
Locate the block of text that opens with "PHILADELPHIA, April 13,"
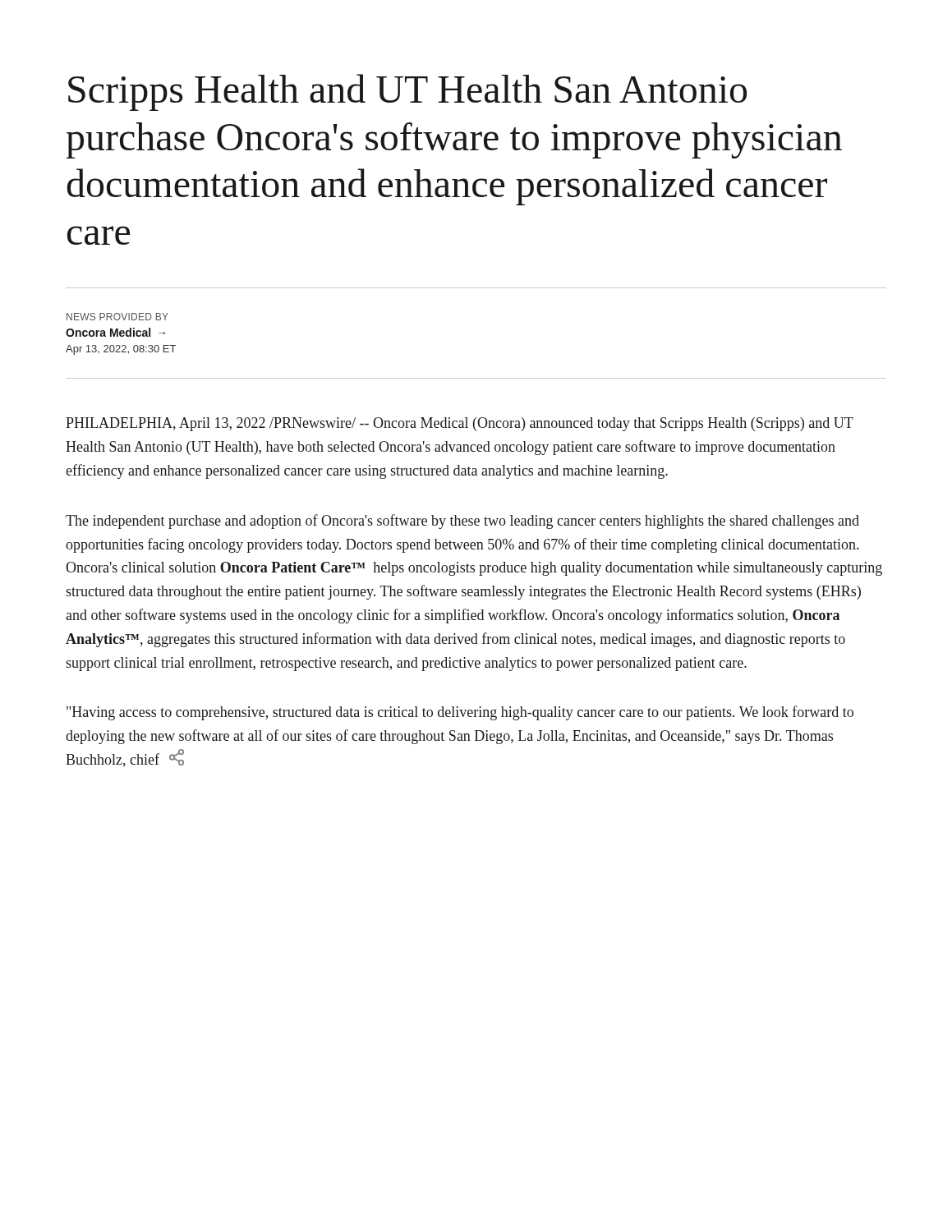(459, 447)
